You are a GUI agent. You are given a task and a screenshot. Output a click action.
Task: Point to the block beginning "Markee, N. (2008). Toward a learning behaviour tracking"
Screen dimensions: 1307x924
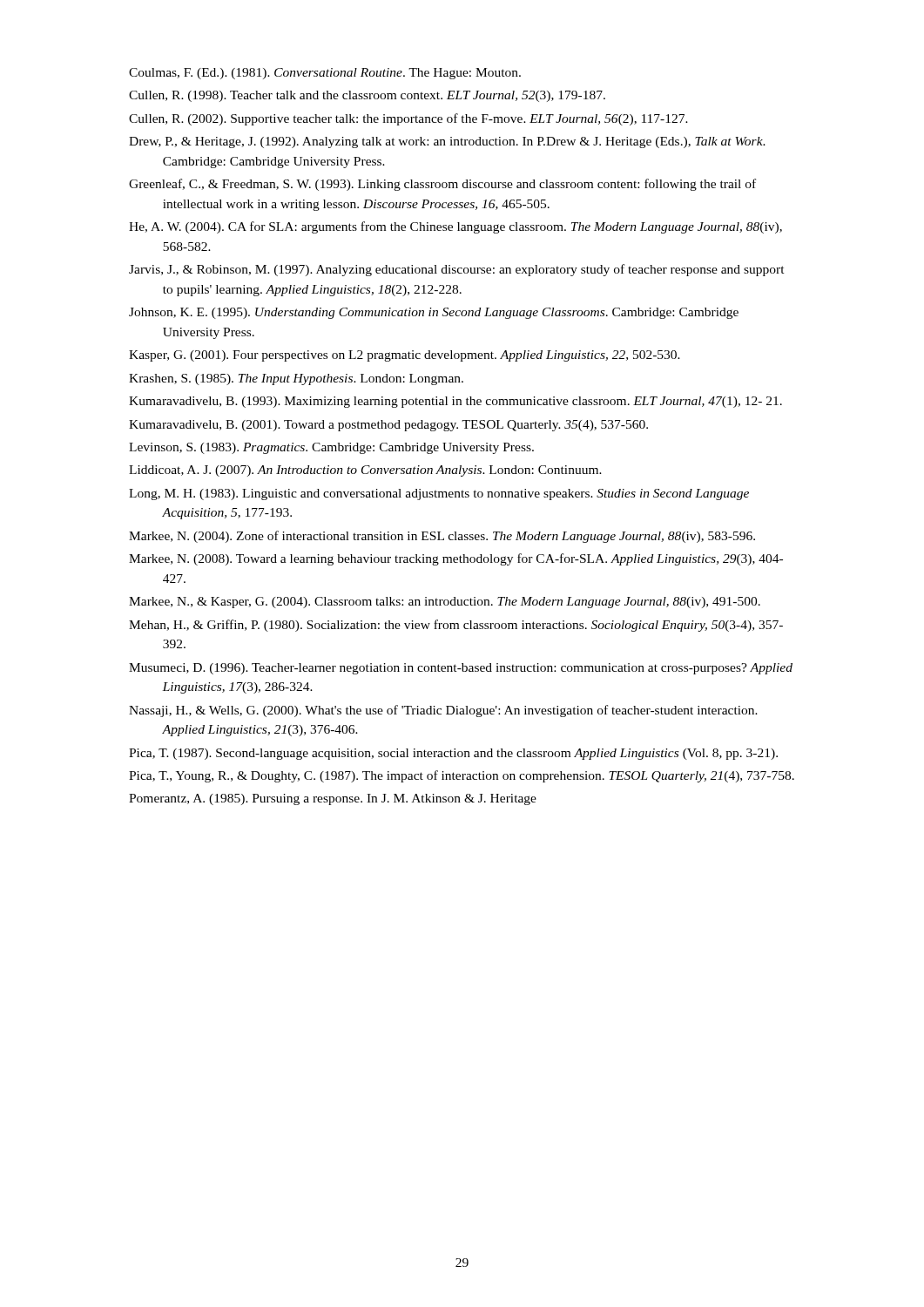click(456, 568)
